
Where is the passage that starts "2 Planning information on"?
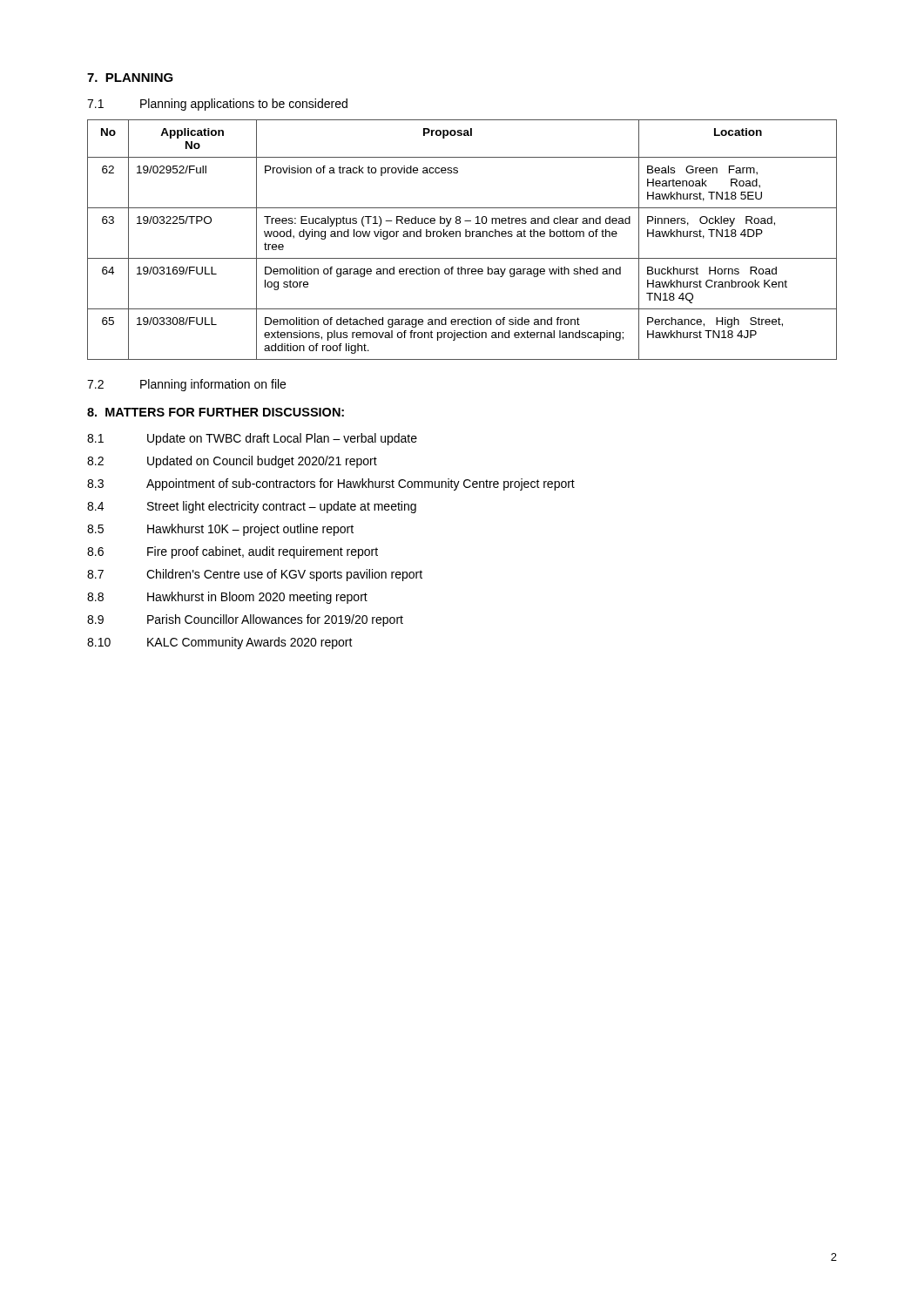pos(186,385)
